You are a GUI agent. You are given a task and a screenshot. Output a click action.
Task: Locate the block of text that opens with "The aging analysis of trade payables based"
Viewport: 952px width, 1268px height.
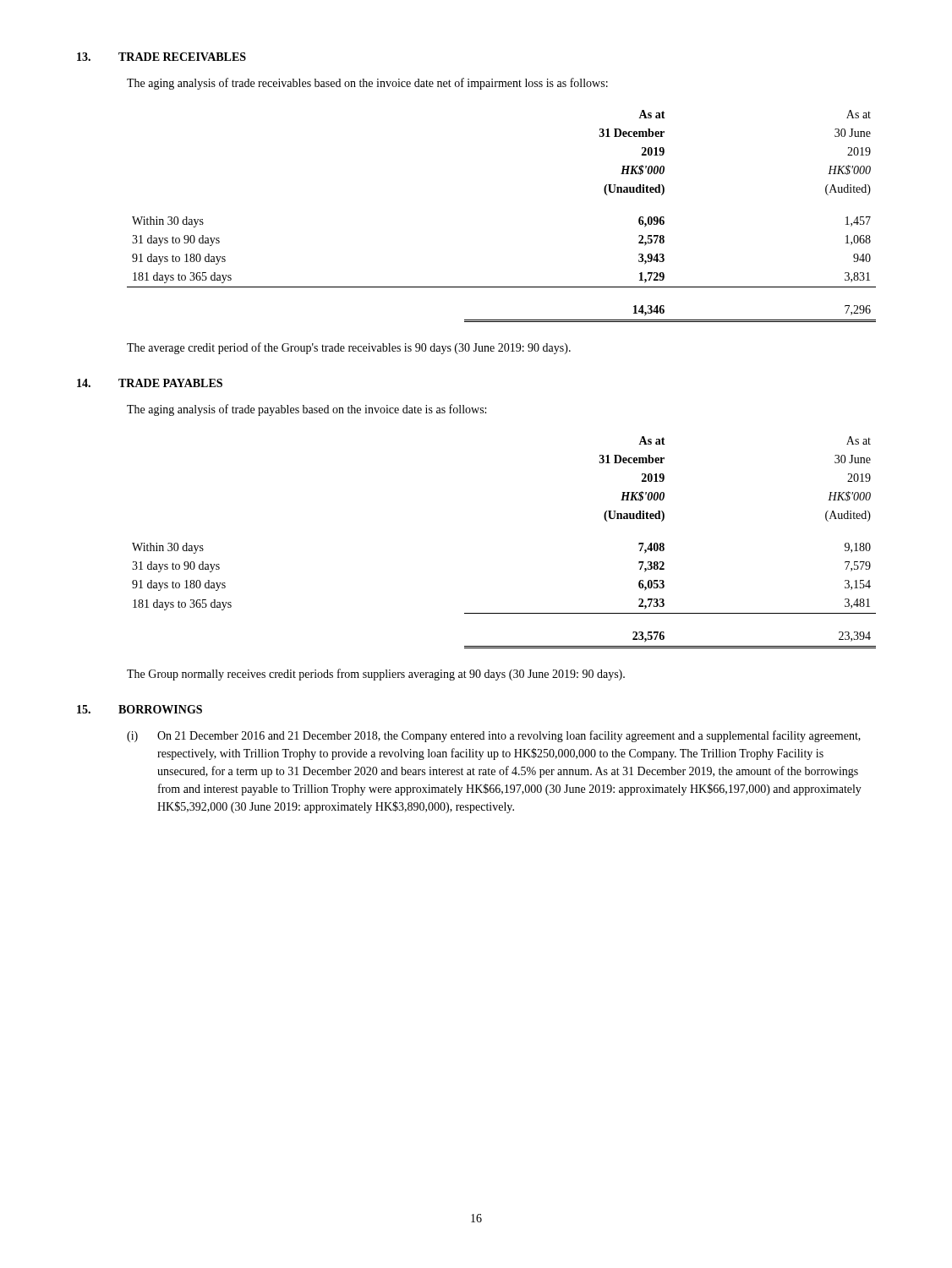pos(307,410)
